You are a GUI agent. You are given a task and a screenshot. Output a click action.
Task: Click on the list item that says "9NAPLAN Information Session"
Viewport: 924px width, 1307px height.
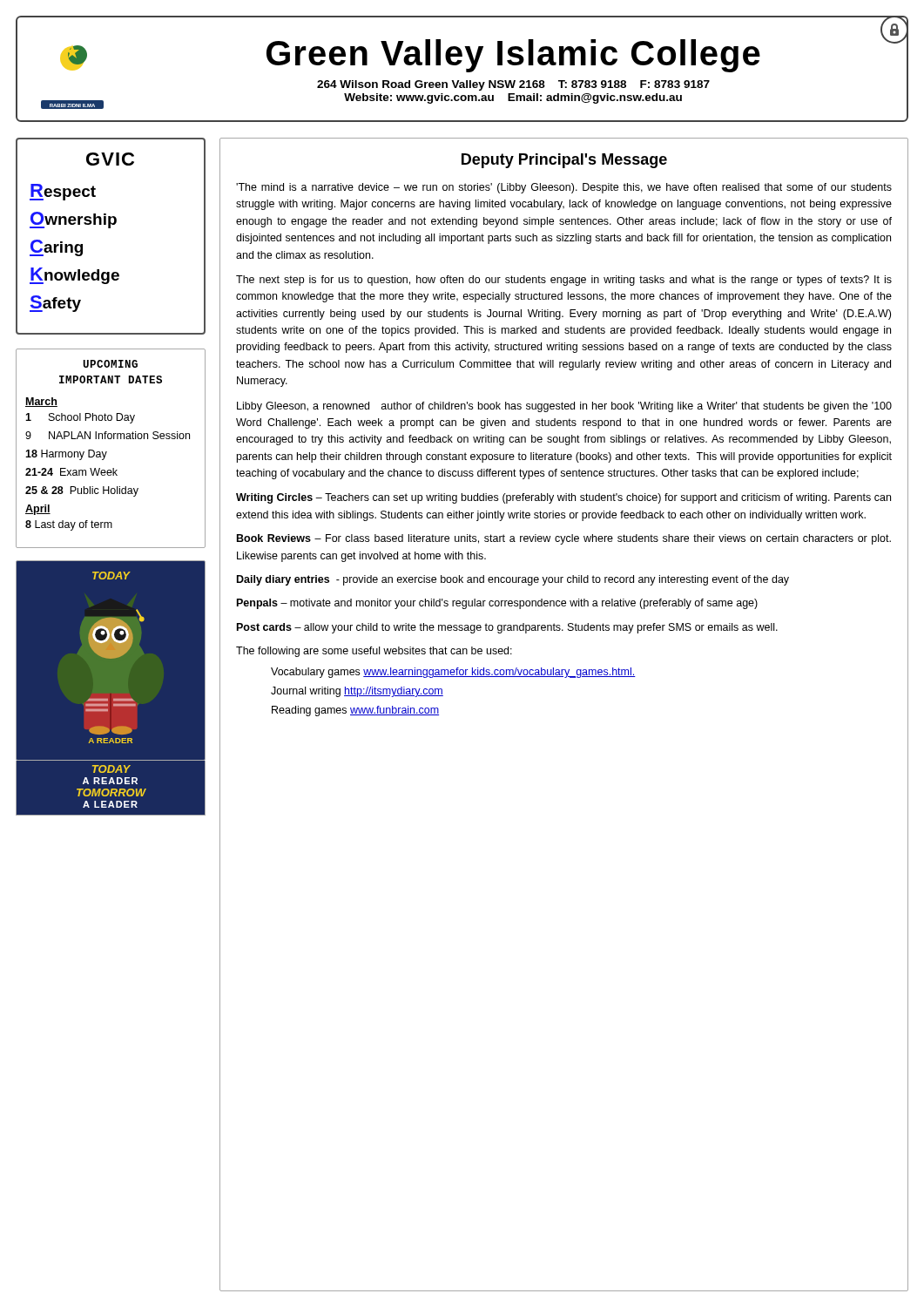click(x=111, y=436)
